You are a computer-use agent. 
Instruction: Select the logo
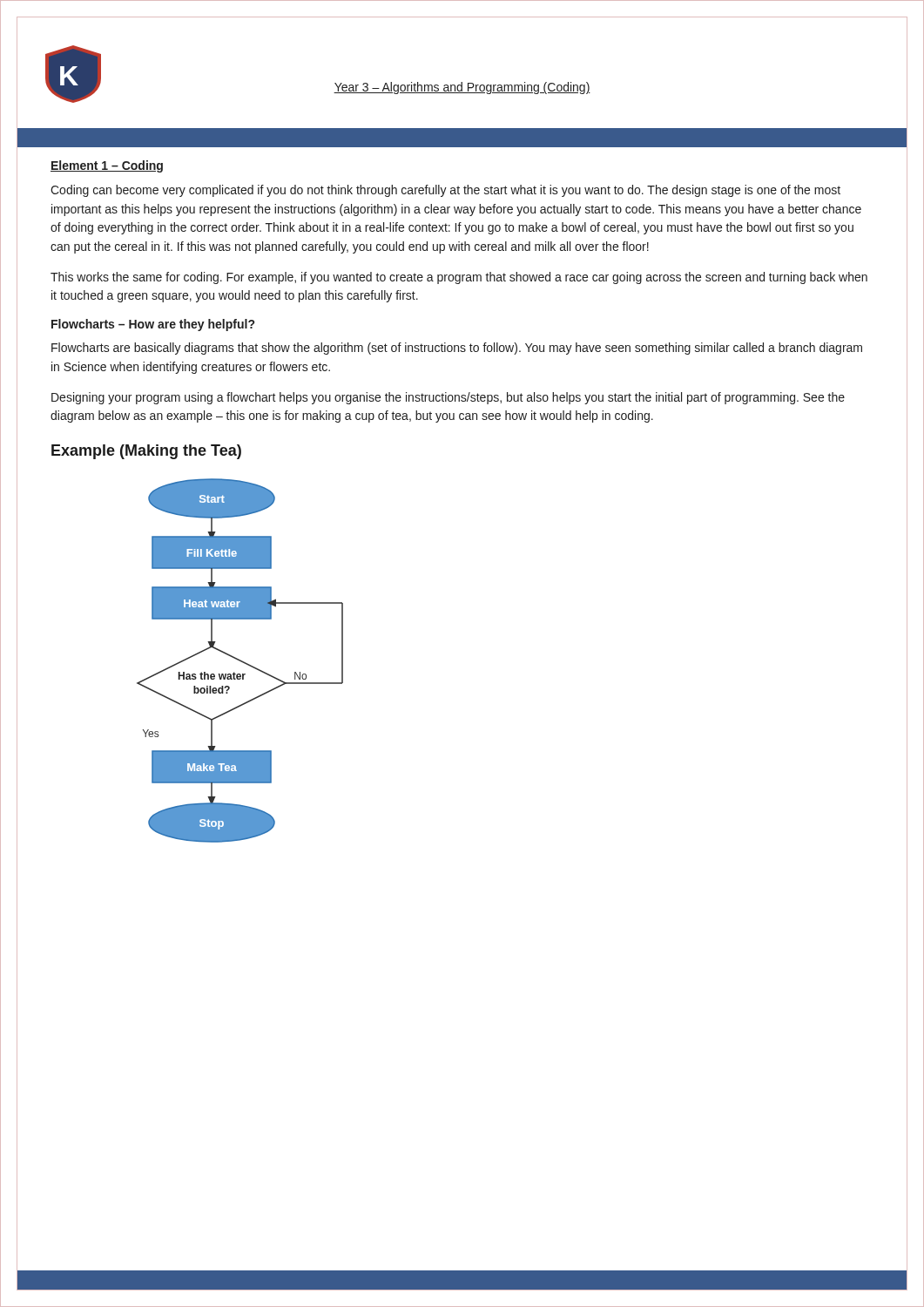click(73, 73)
